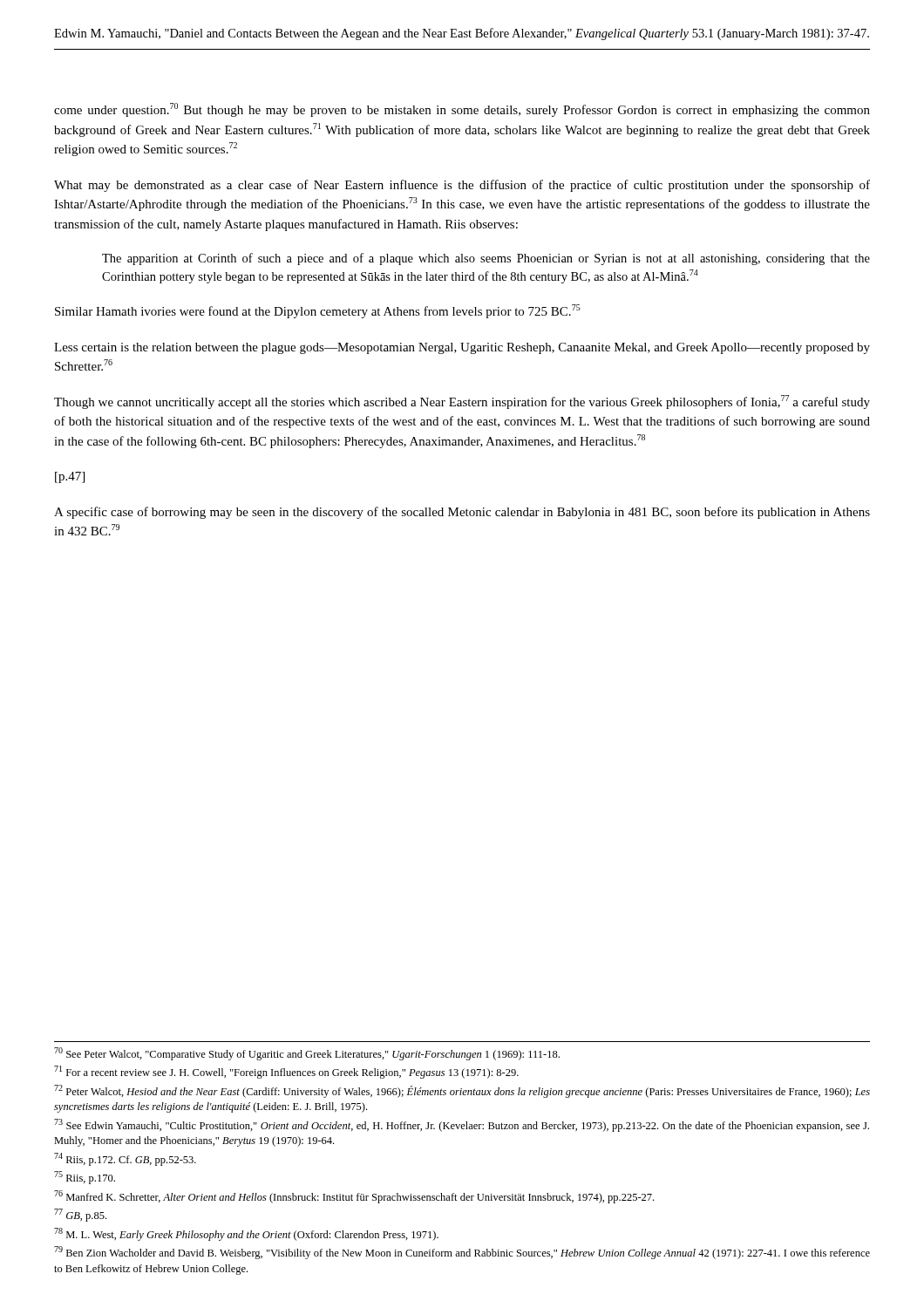The image size is (924, 1308).
Task: Click on the text block with the text "come under question.70 But though"
Action: (x=462, y=129)
